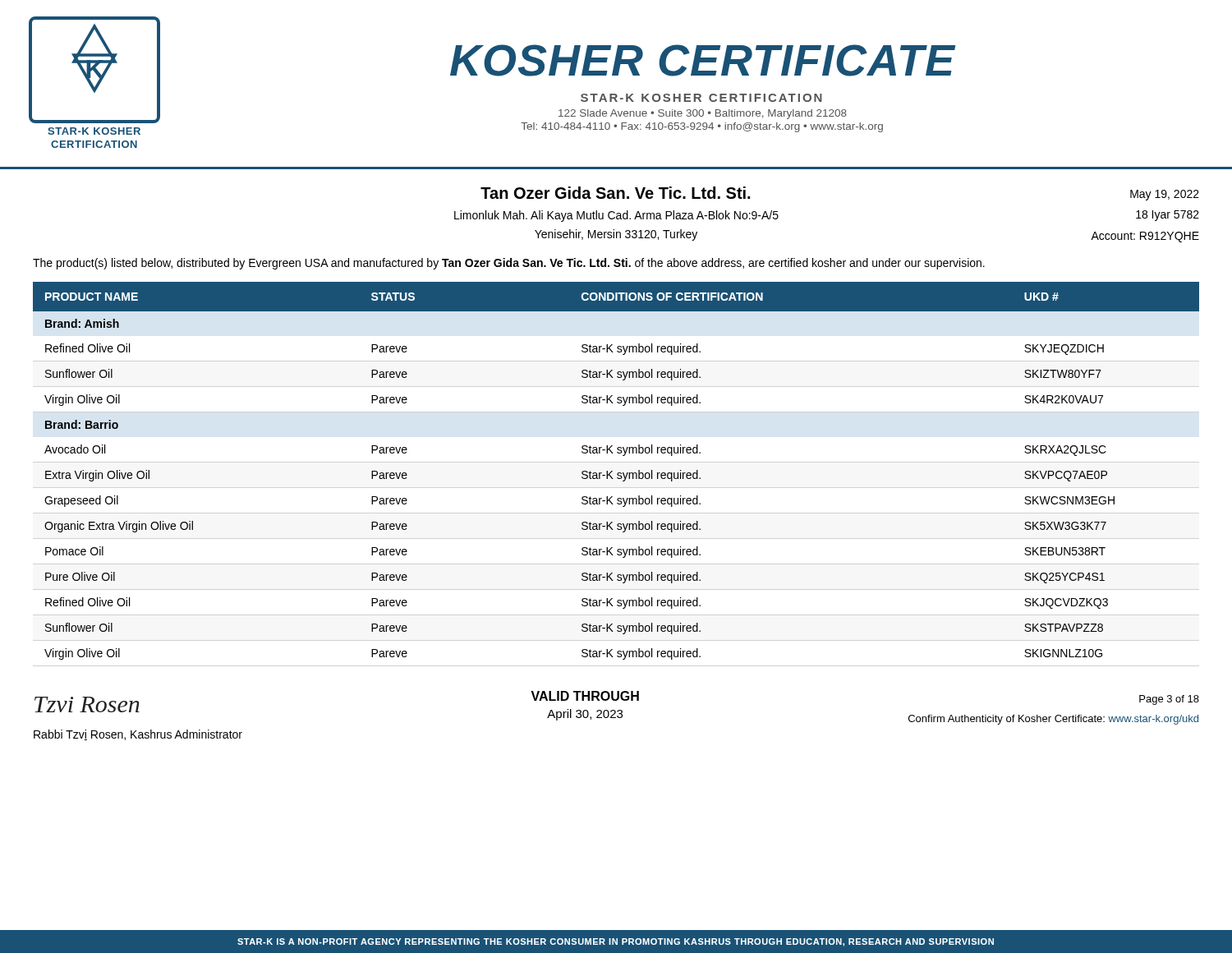The width and height of the screenshot is (1232, 953).
Task: Click on the text block that says "Tan Ozer Gida"
Action: (616, 214)
